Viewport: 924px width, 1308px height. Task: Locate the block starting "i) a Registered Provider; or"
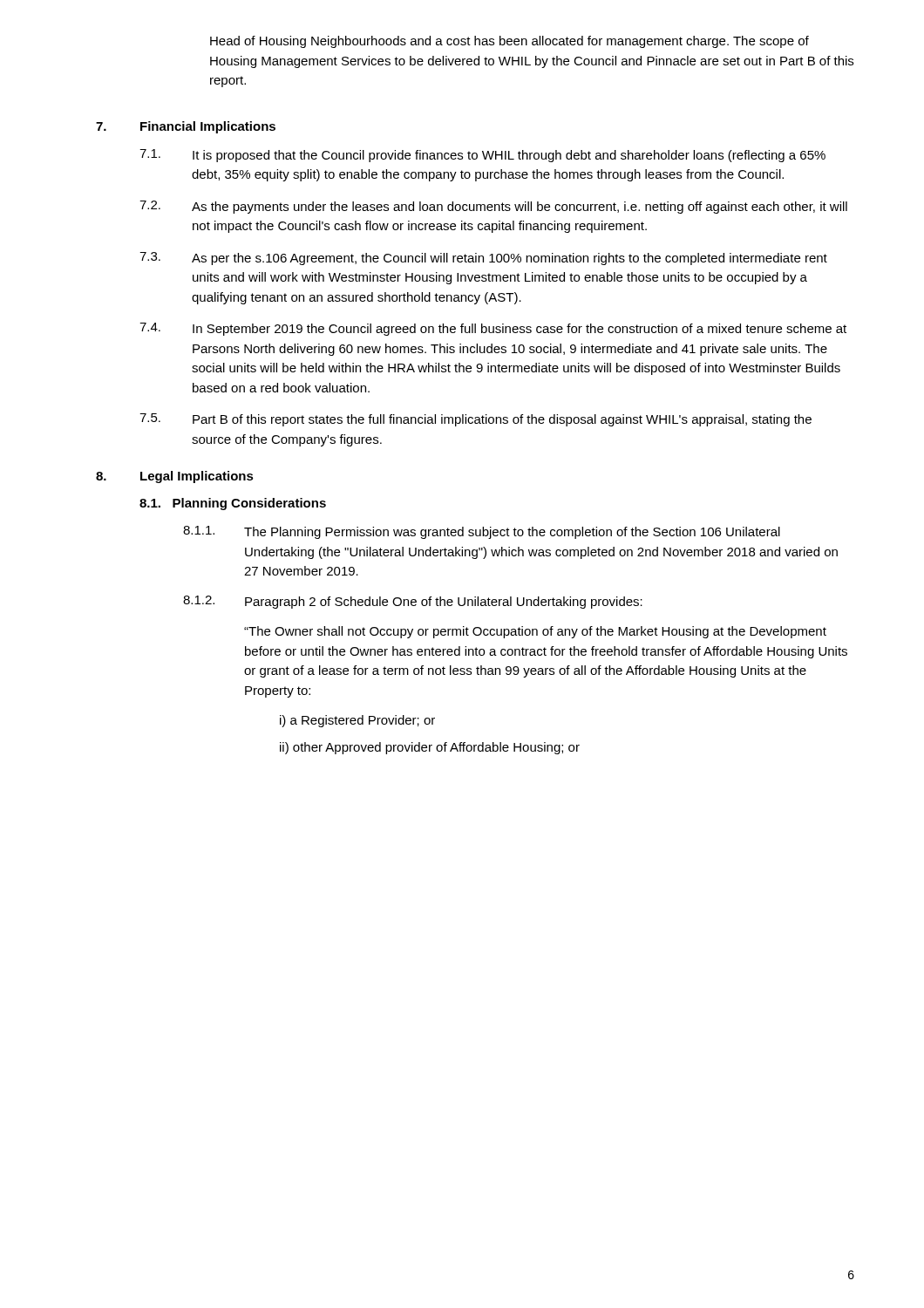tap(357, 720)
